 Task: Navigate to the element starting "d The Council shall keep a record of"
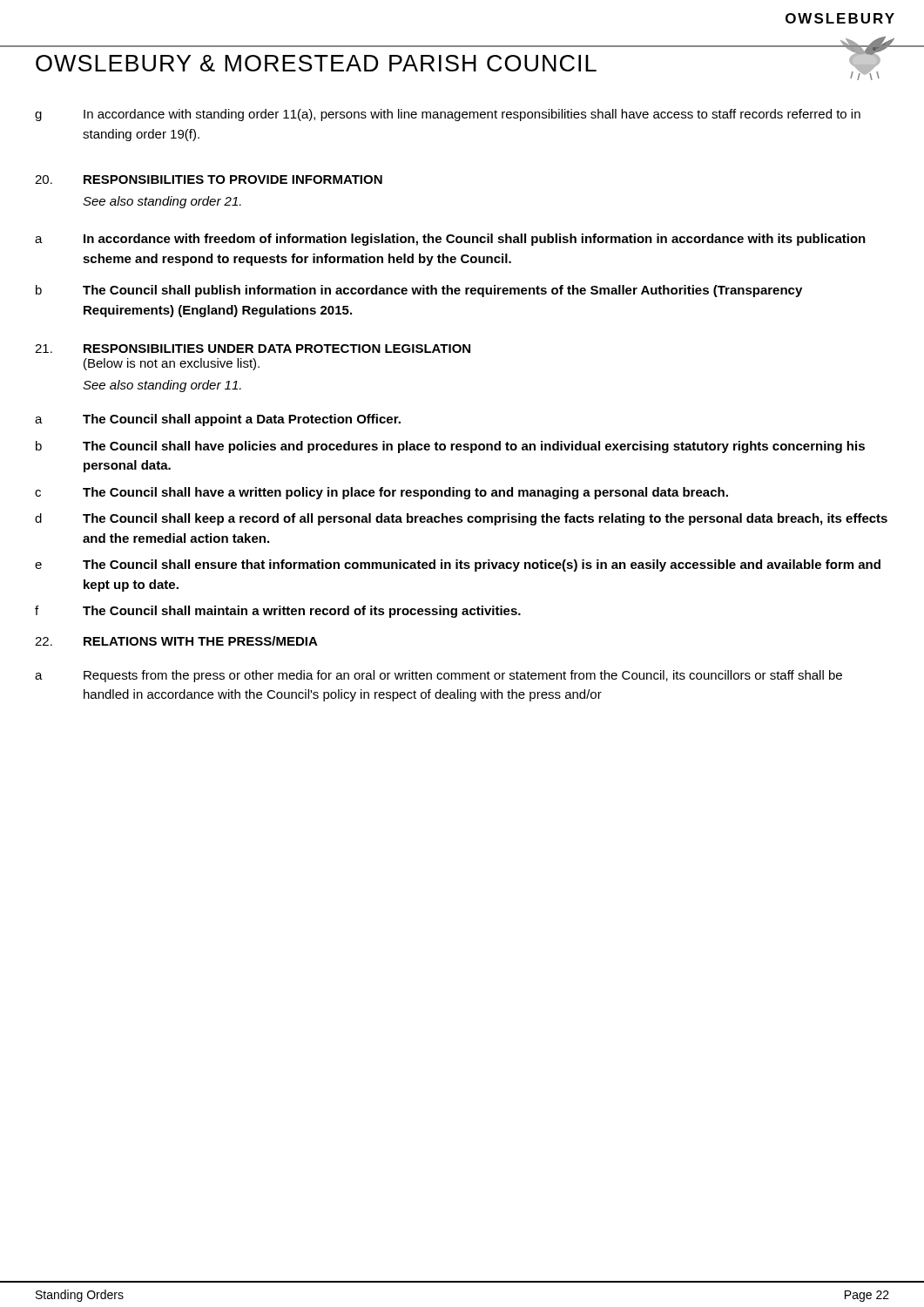pyautogui.click(x=462, y=528)
